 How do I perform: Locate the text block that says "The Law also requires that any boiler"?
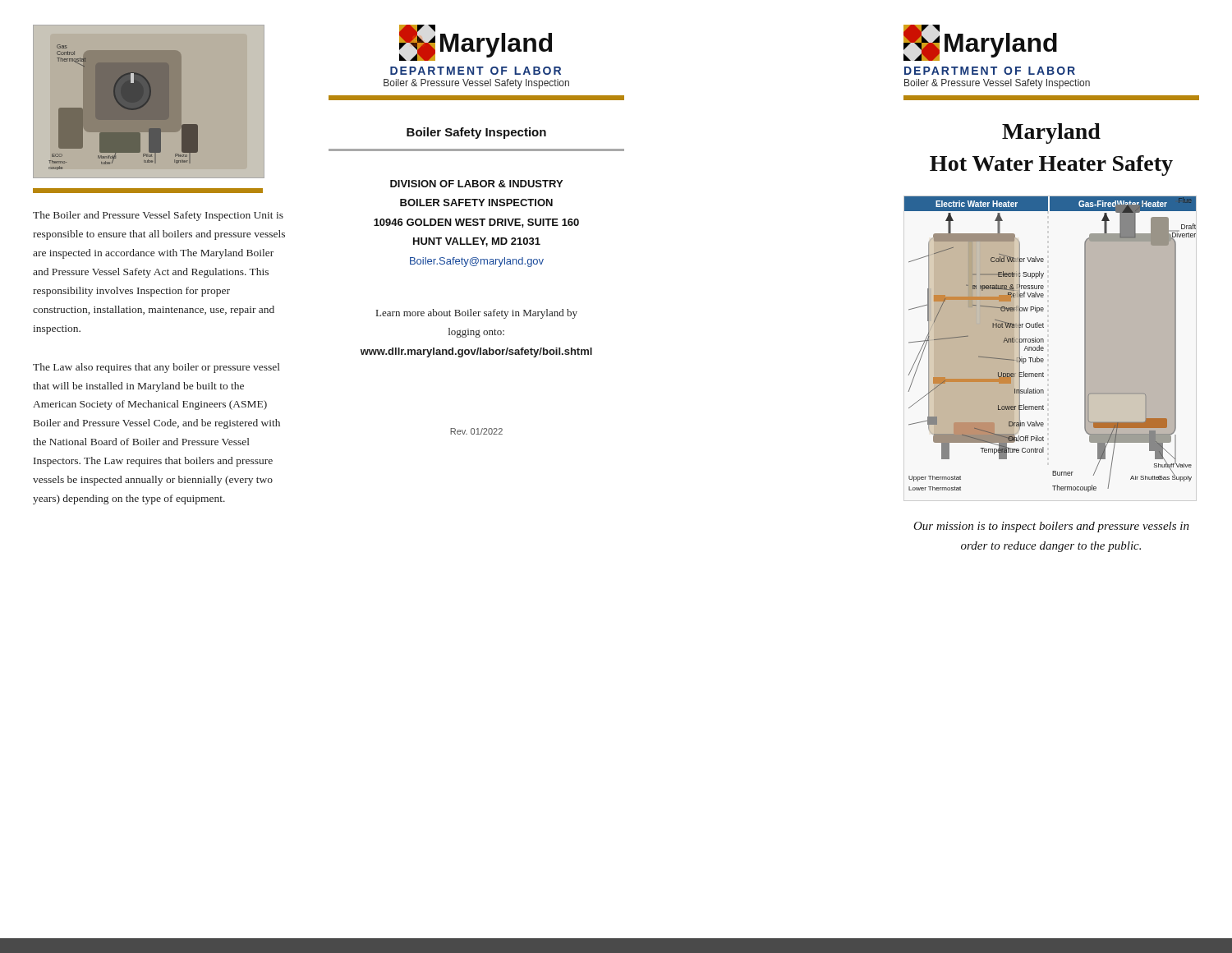pos(157,432)
